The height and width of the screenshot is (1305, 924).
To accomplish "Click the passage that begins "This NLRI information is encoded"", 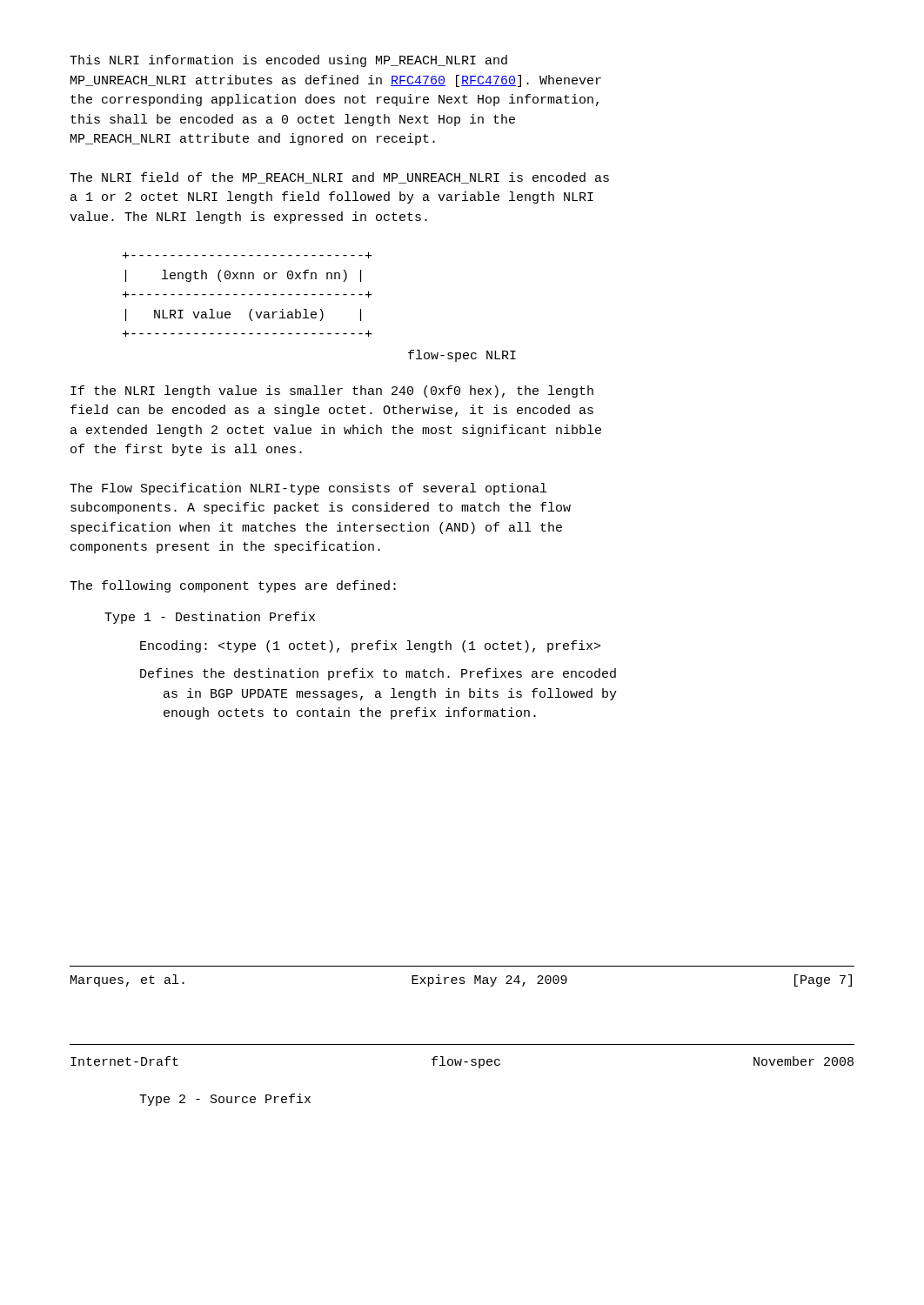I will [336, 100].
